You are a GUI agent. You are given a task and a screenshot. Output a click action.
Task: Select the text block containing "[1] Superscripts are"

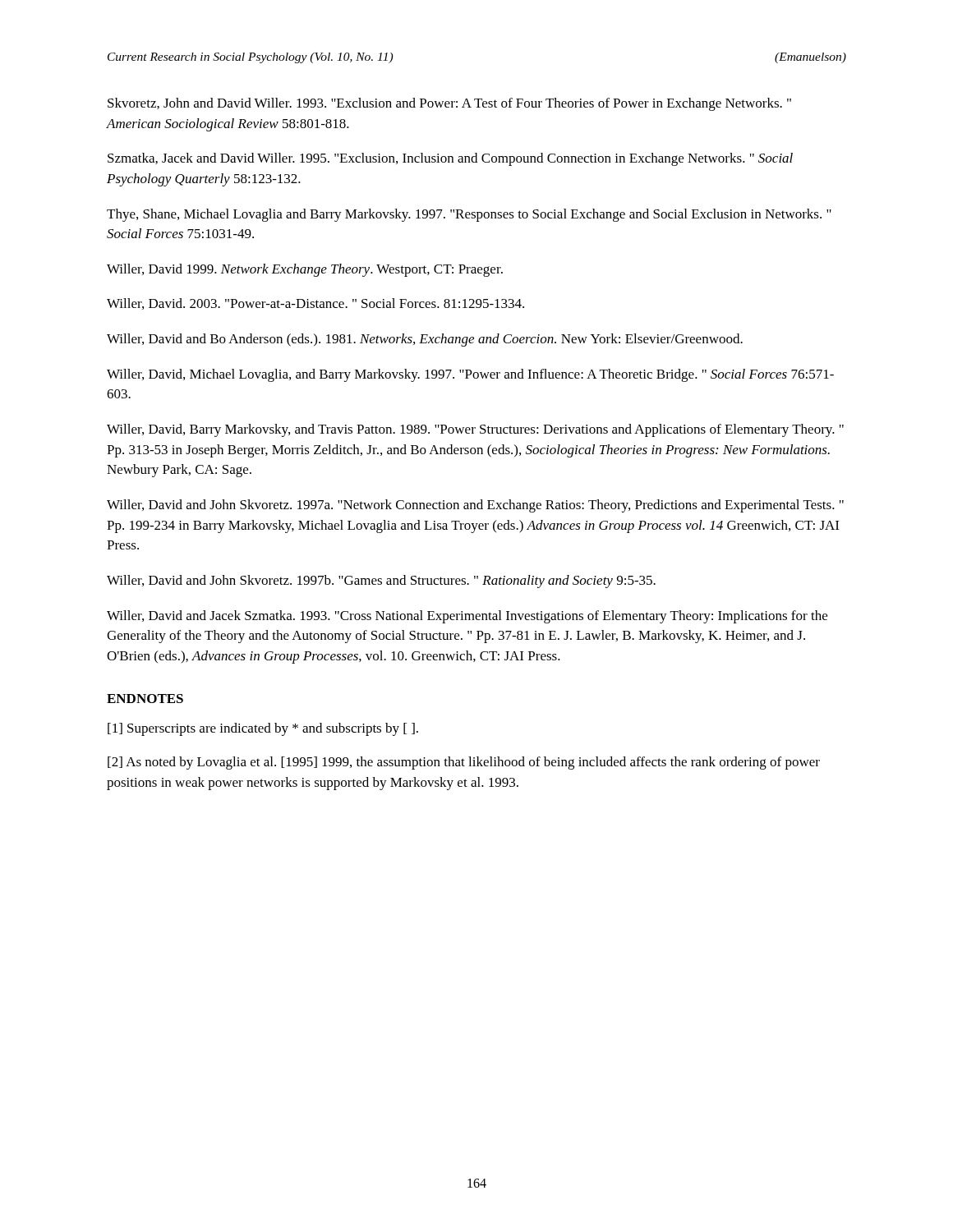pyautogui.click(x=263, y=728)
